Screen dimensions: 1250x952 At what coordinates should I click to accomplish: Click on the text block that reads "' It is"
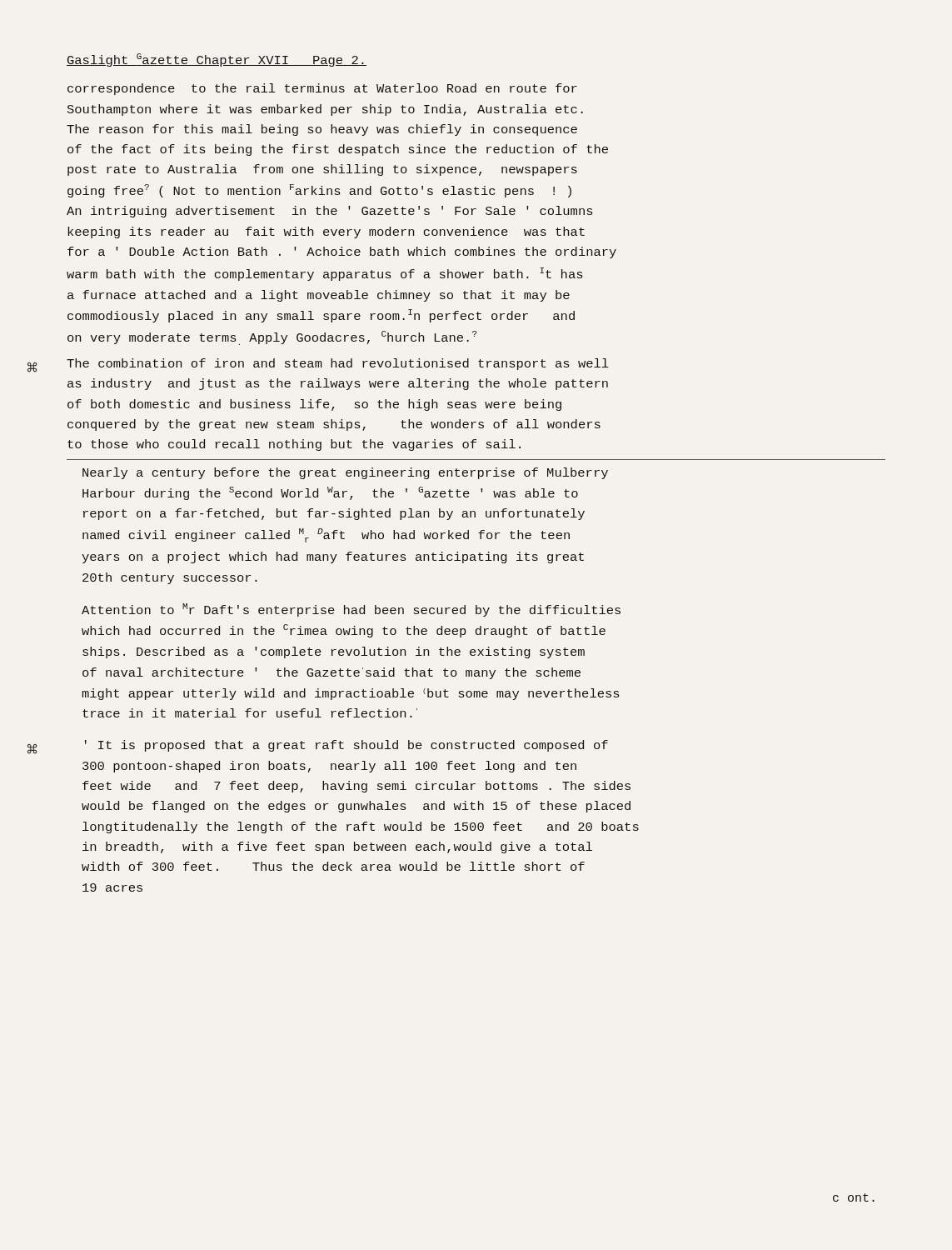point(361,817)
